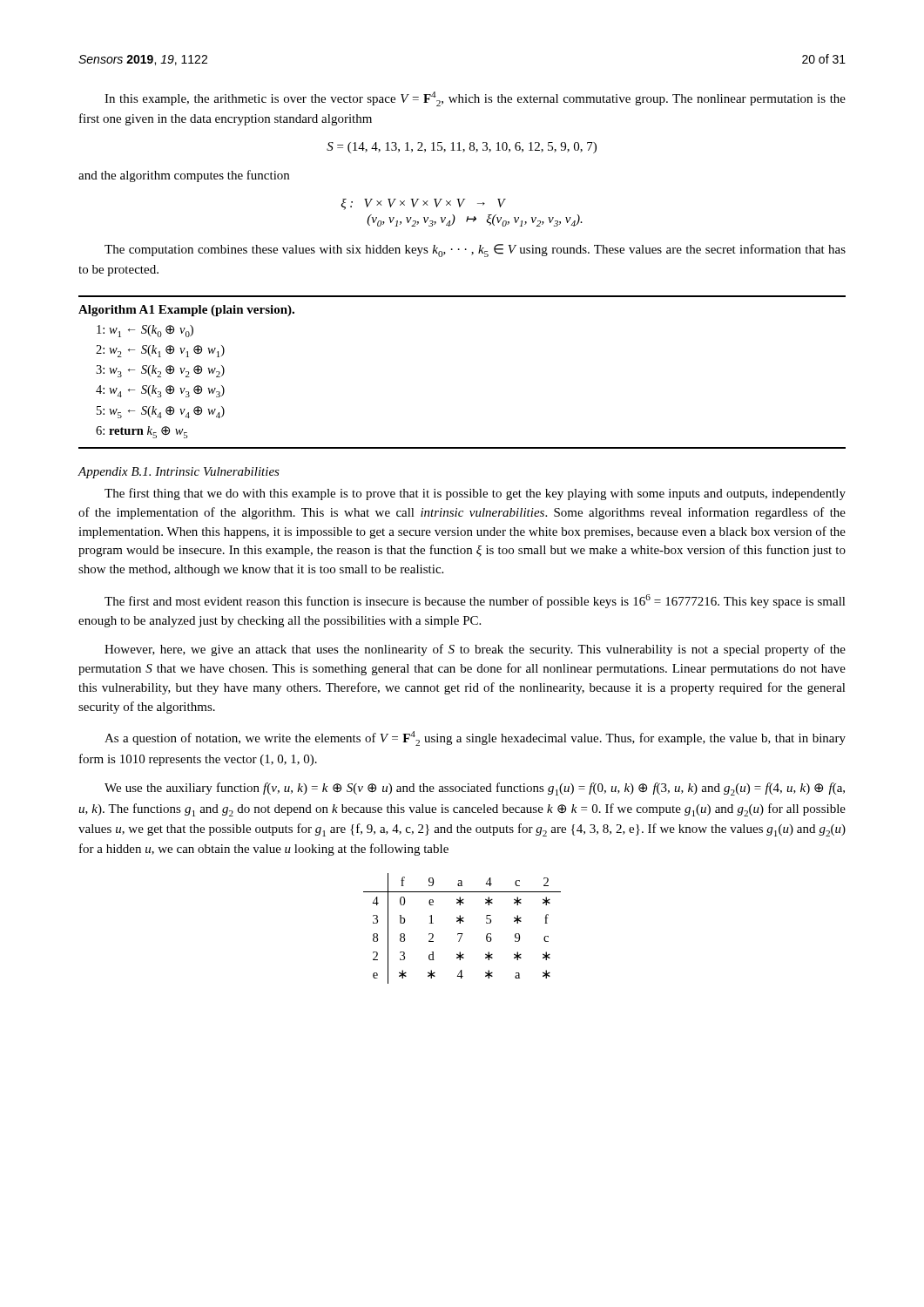Select the table that reads "f 9 a 4"
This screenshot has width=924, height=1307.
(x=462, y=928)
